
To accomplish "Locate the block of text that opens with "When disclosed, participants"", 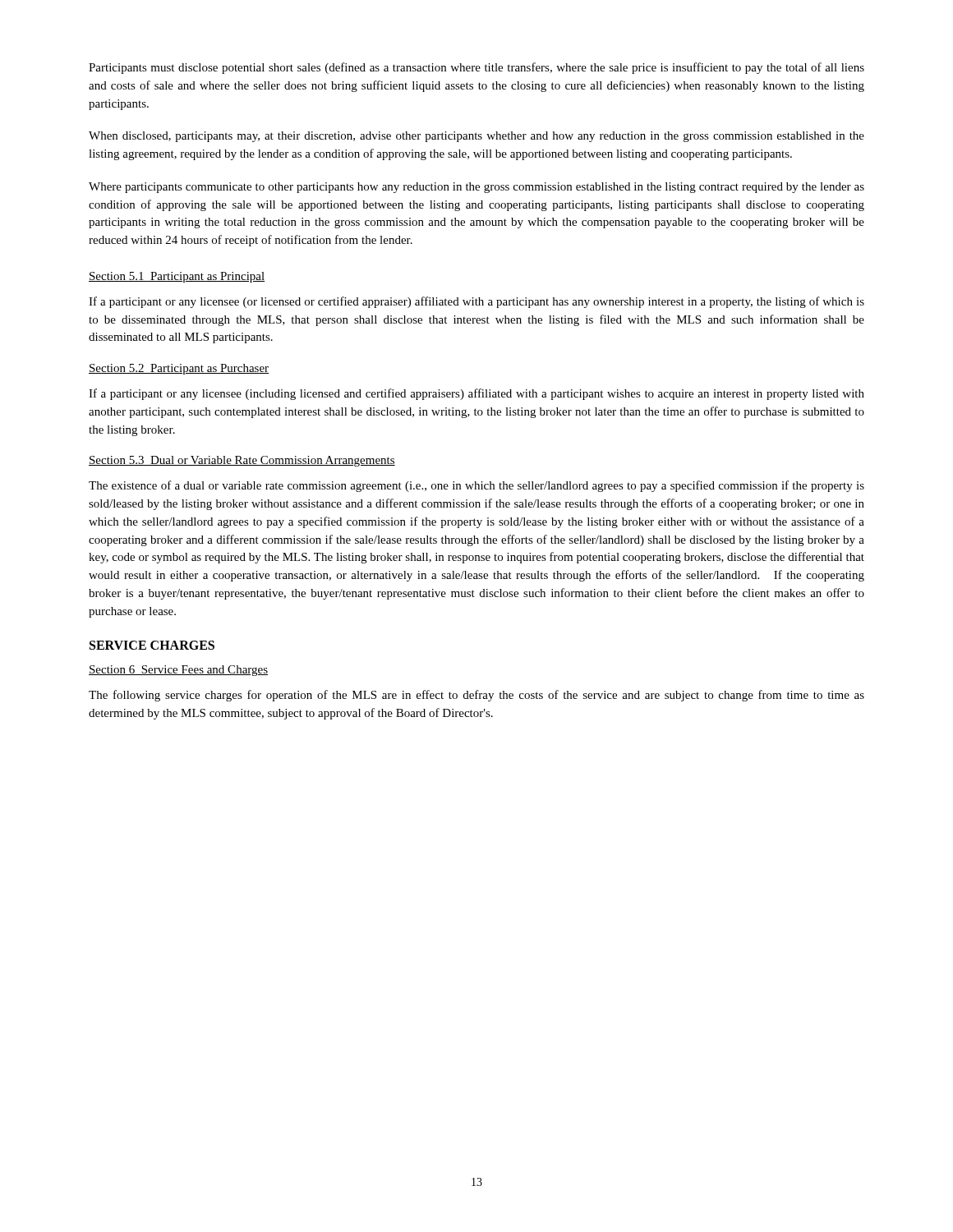I will 476,145.
